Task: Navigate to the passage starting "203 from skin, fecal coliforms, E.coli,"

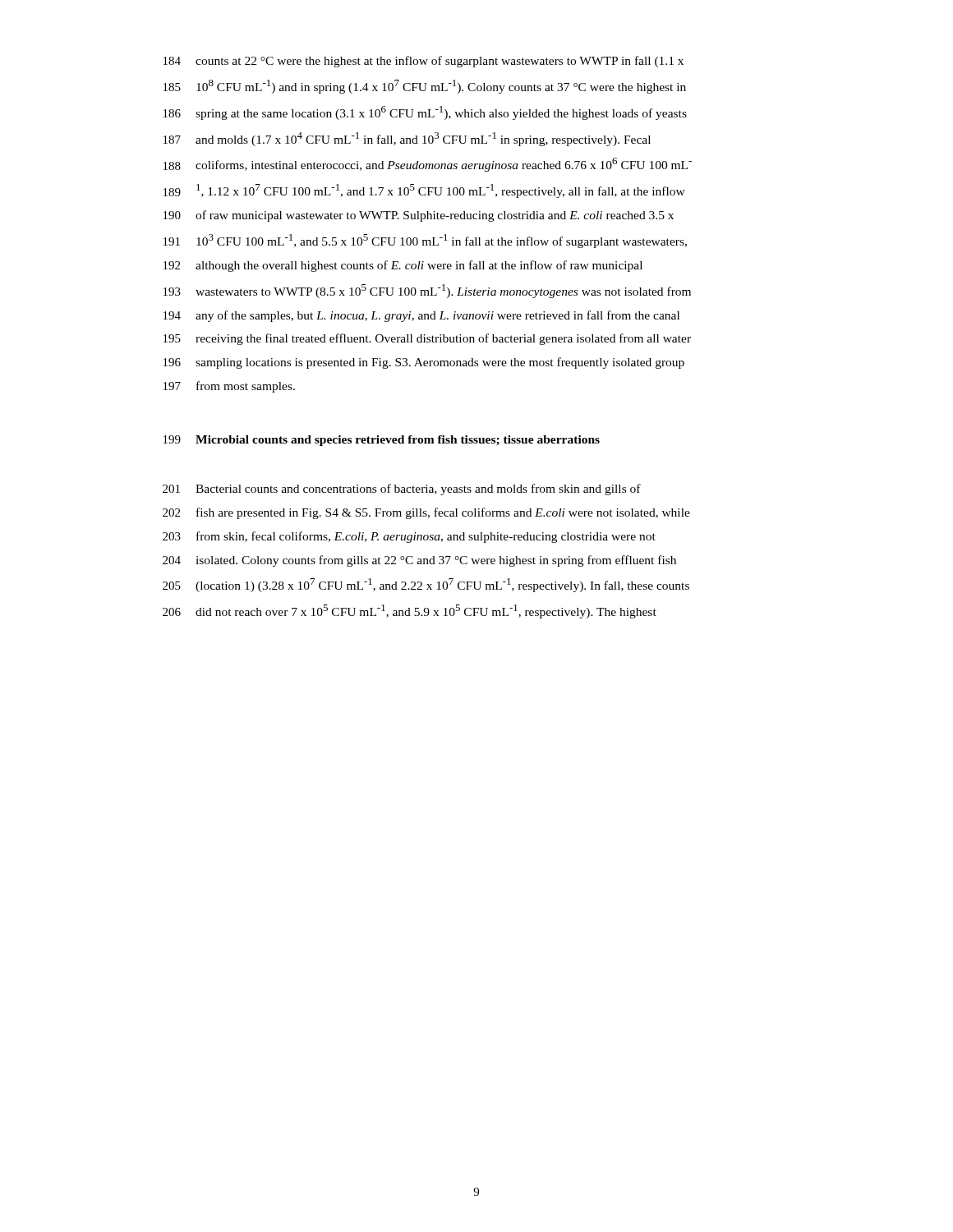Action: click(x=493, y=536)
